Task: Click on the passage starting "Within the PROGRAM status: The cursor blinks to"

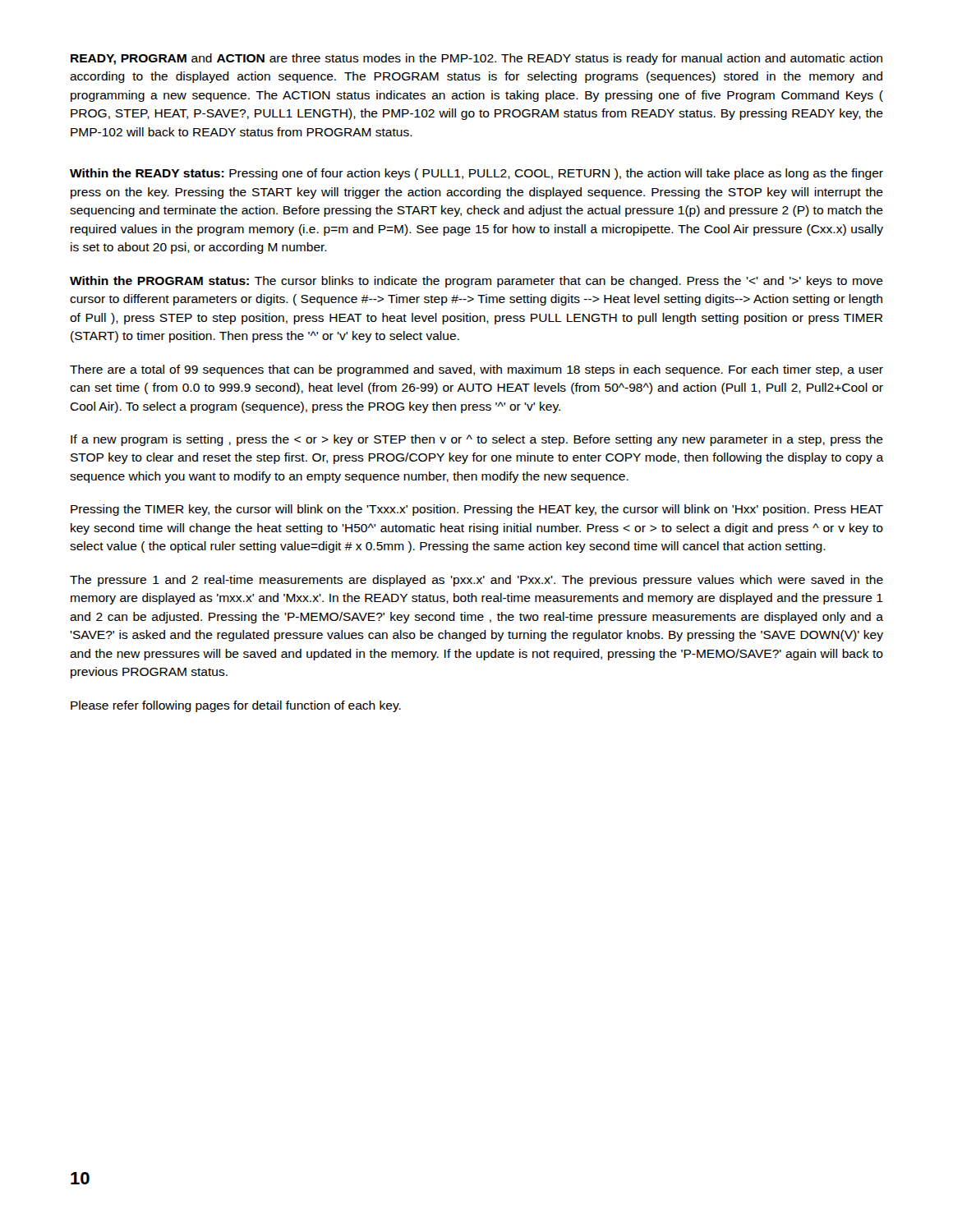Action: (476, 308)
